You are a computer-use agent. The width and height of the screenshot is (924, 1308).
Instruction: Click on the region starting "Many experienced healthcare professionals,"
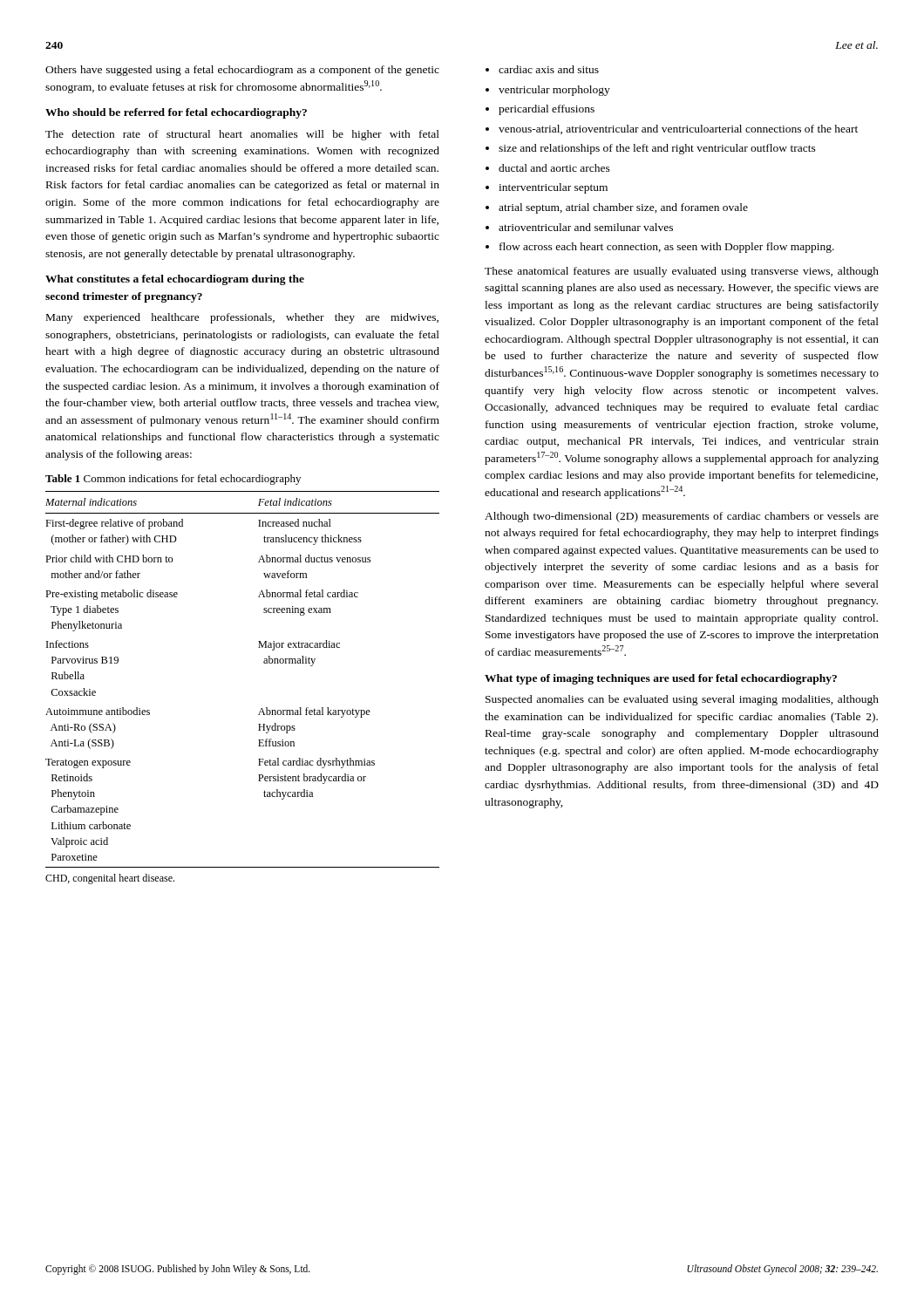pos(242,386)
